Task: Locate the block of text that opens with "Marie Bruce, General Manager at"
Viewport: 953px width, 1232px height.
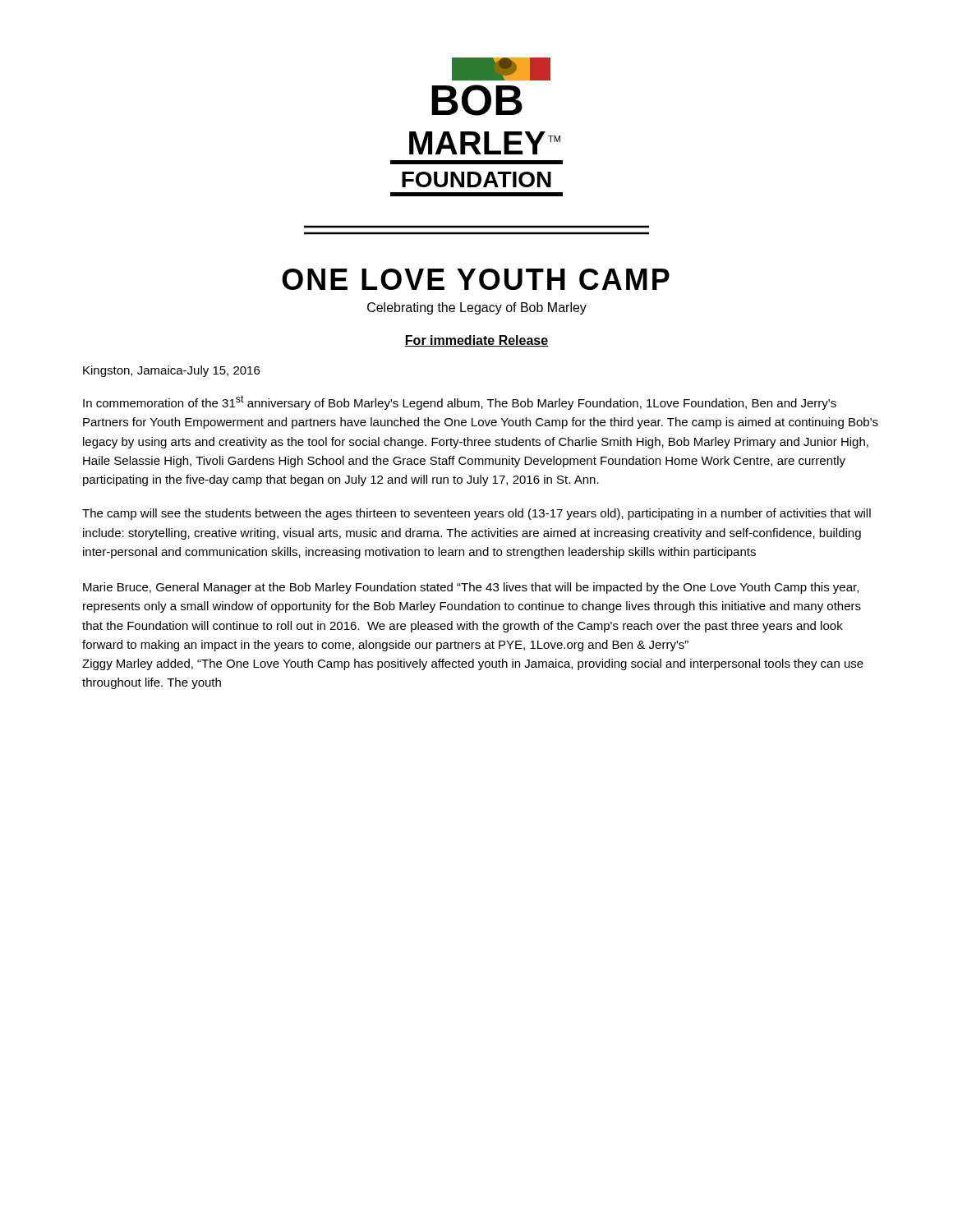Action: point(473,635)
